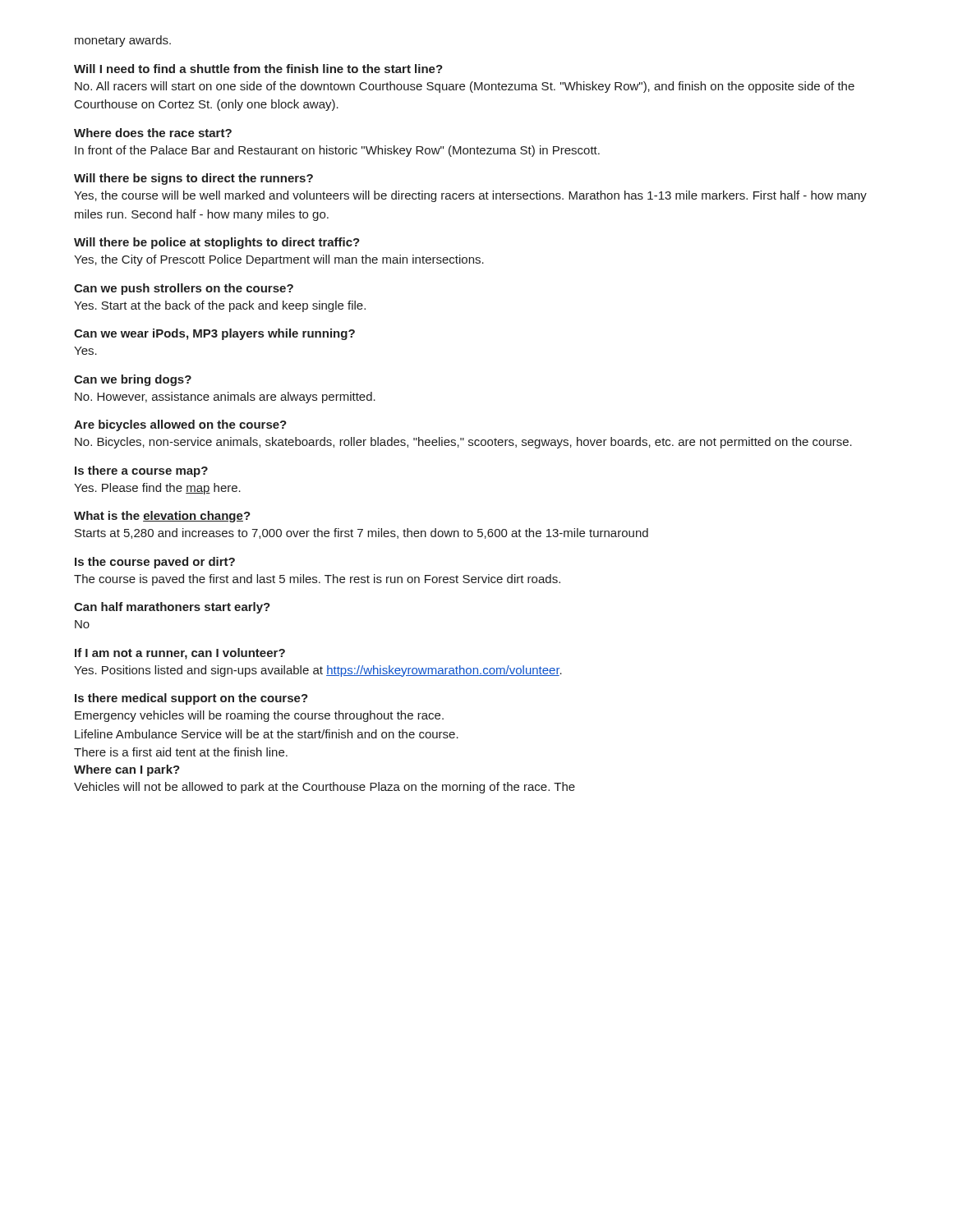
Task: Select the region starting "Will I need to"
Action: [x=258, y=68]
